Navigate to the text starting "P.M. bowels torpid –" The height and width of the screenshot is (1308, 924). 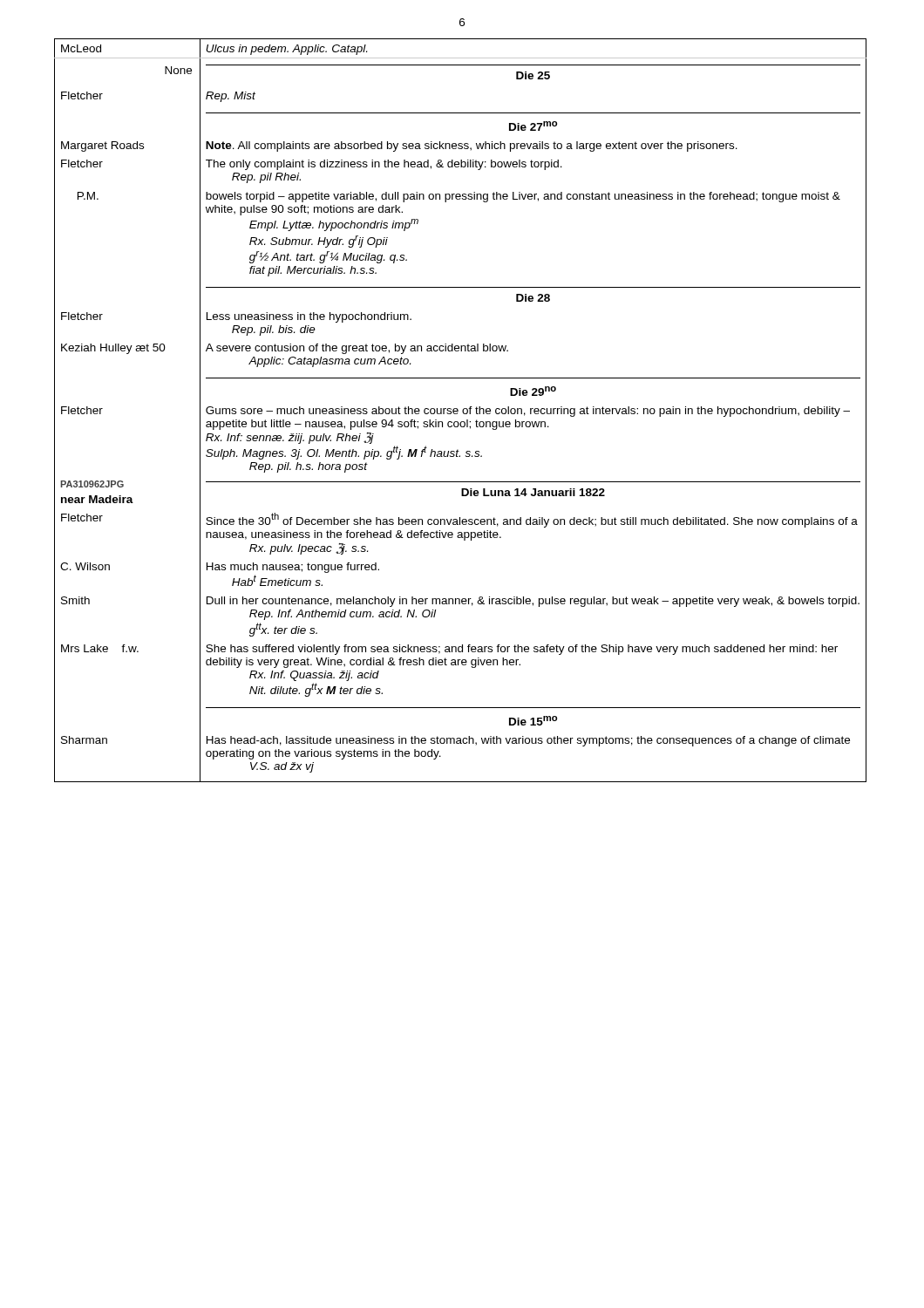coord(460,232)
